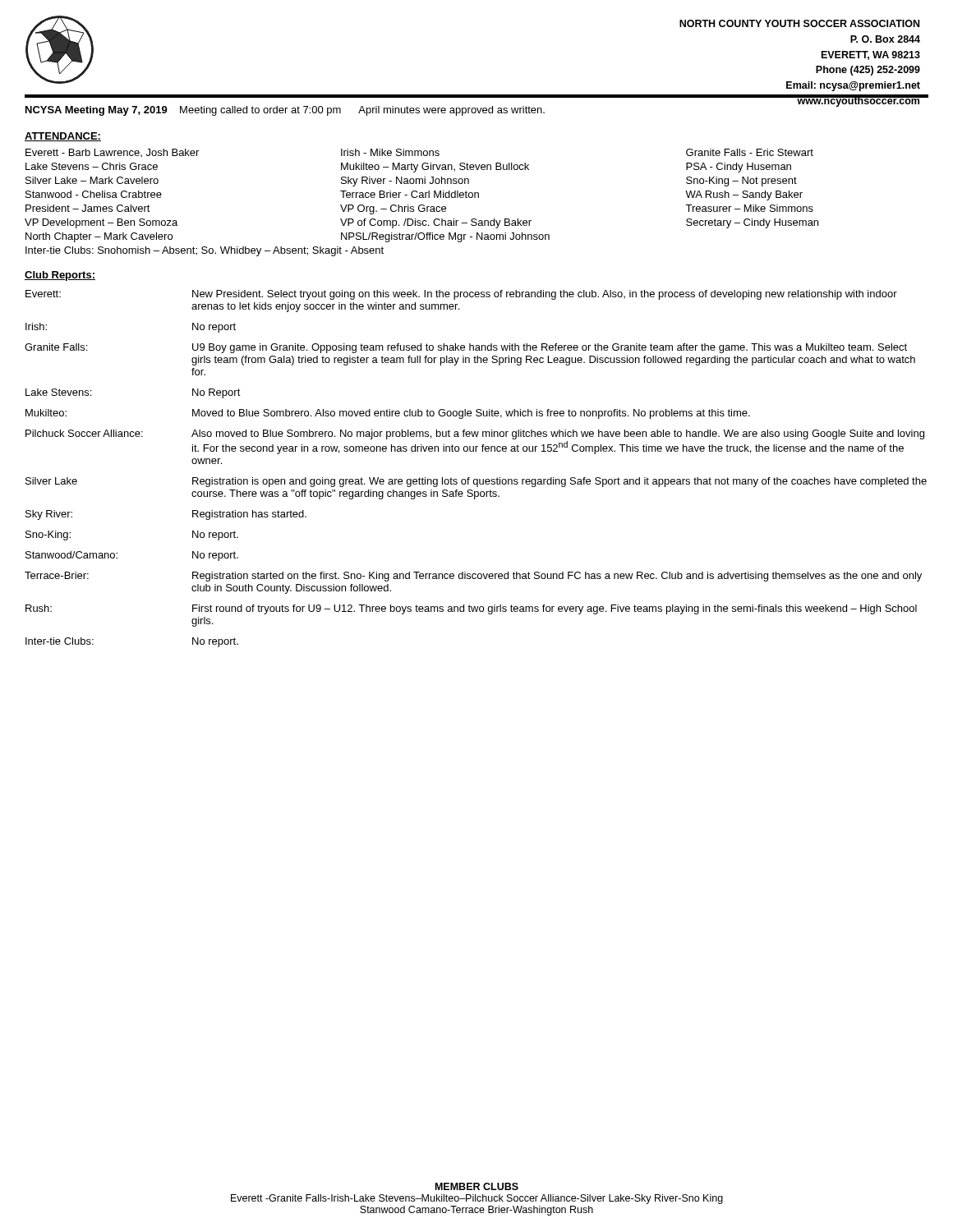Locate the text block containing "Everett - Barb Lawrence, Josh Baker Irish -"
953x1232 pixels.
click(x=476, y=201)
